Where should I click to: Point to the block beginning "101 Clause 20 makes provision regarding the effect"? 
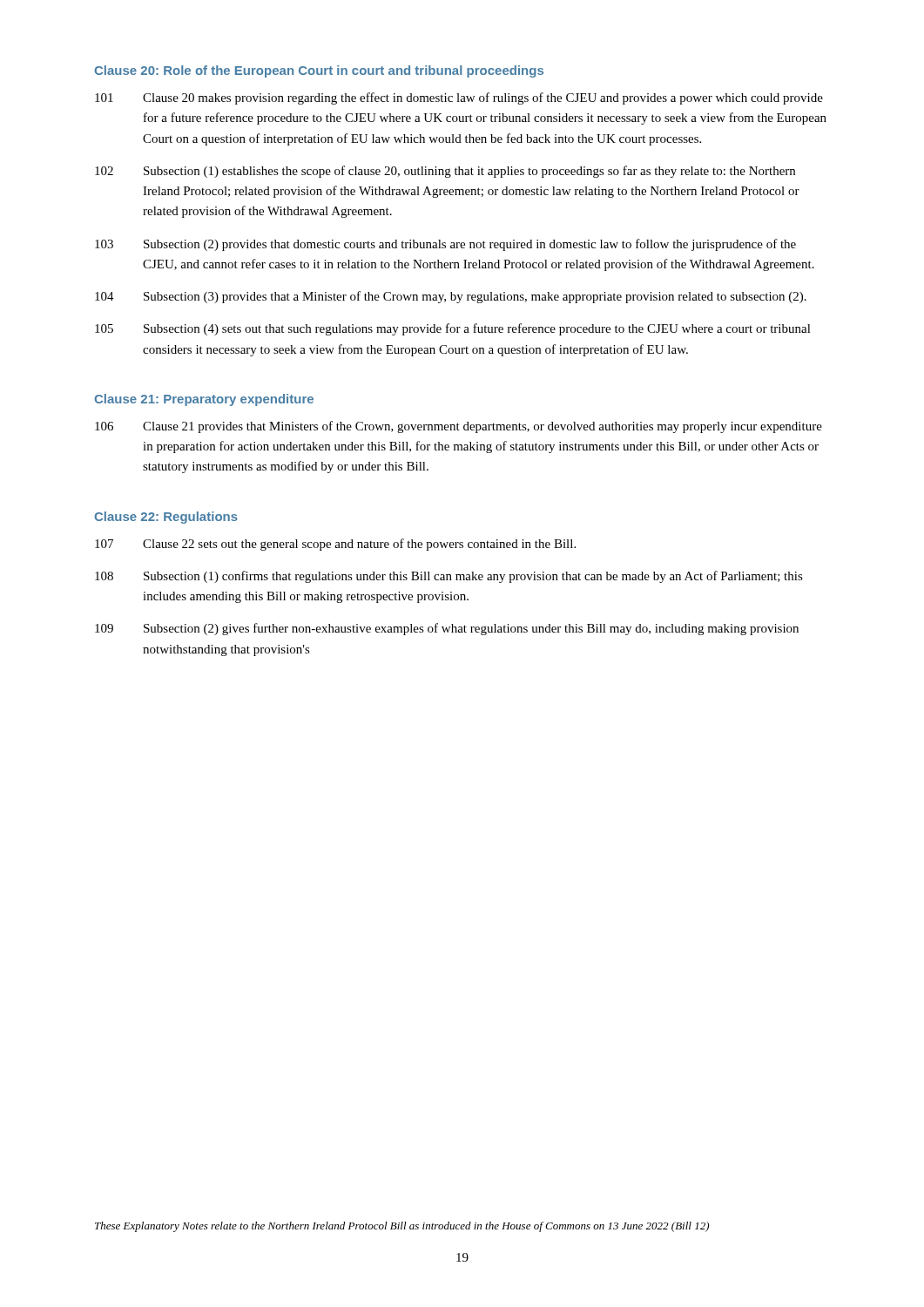pyautogui.click(x=462, y=118)
